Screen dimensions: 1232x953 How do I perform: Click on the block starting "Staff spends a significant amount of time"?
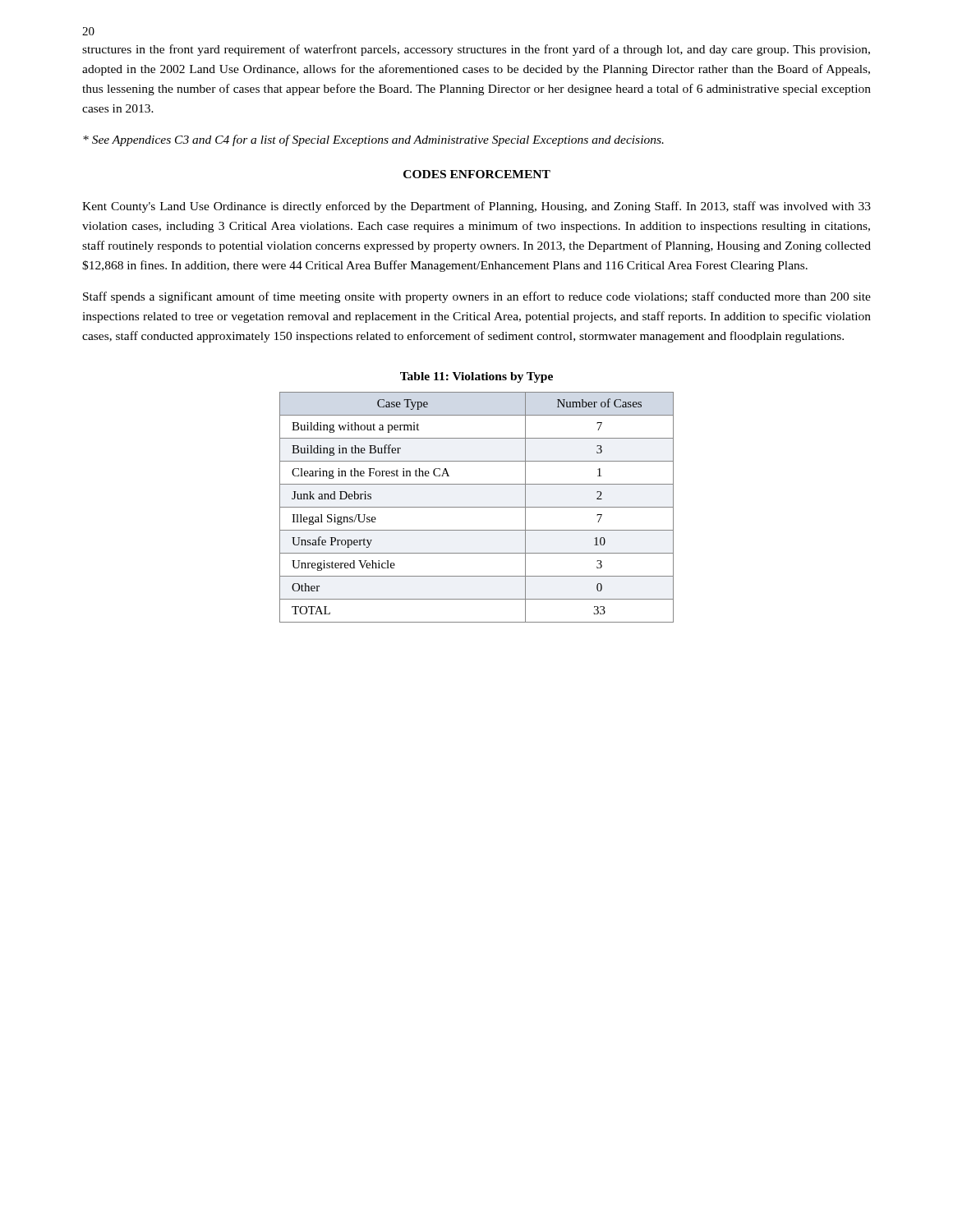(476, 317)
